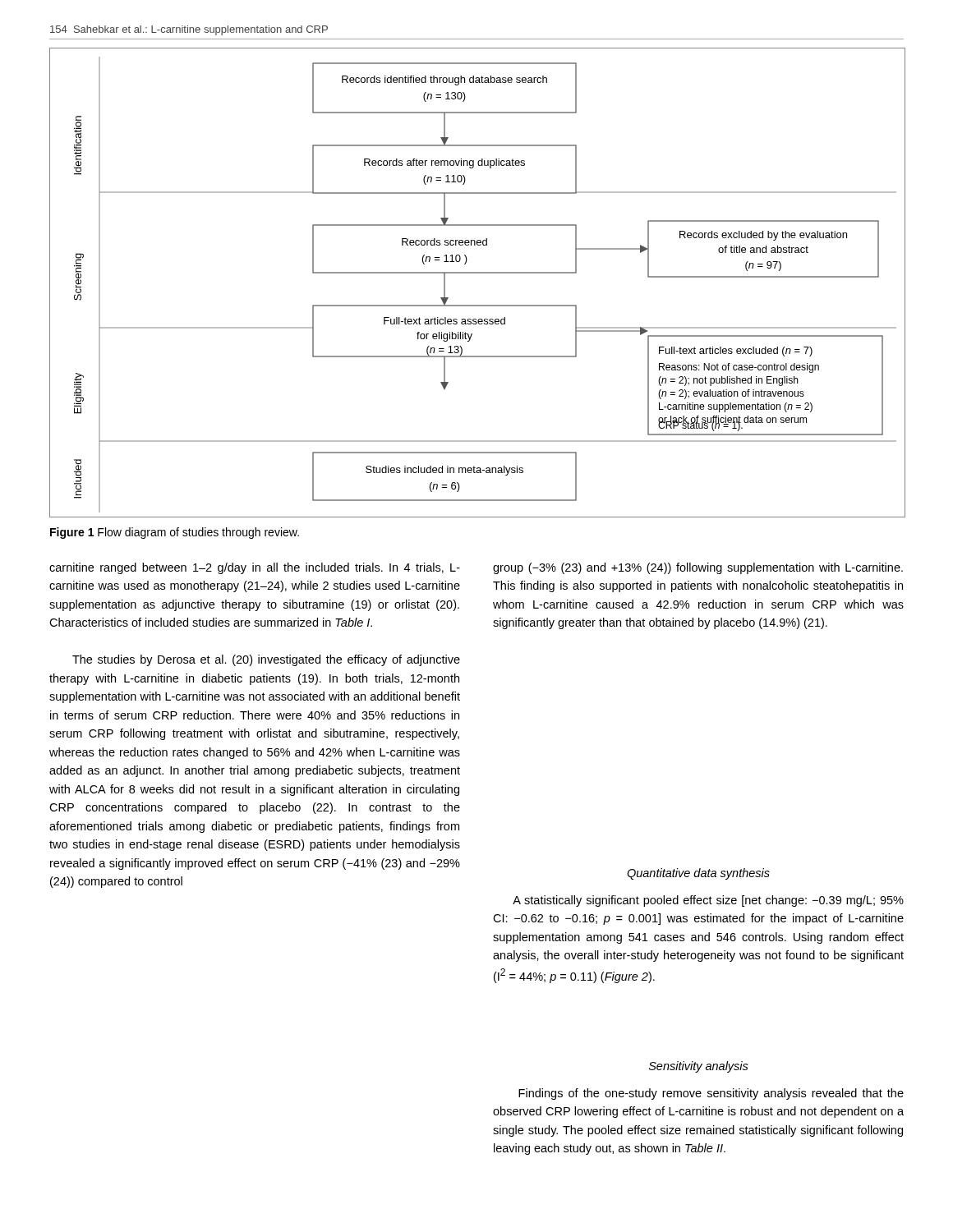Find the caption with the text "Figure 1 Flow diagram of studies through"

pyautogui.click(x=175, y=532)
